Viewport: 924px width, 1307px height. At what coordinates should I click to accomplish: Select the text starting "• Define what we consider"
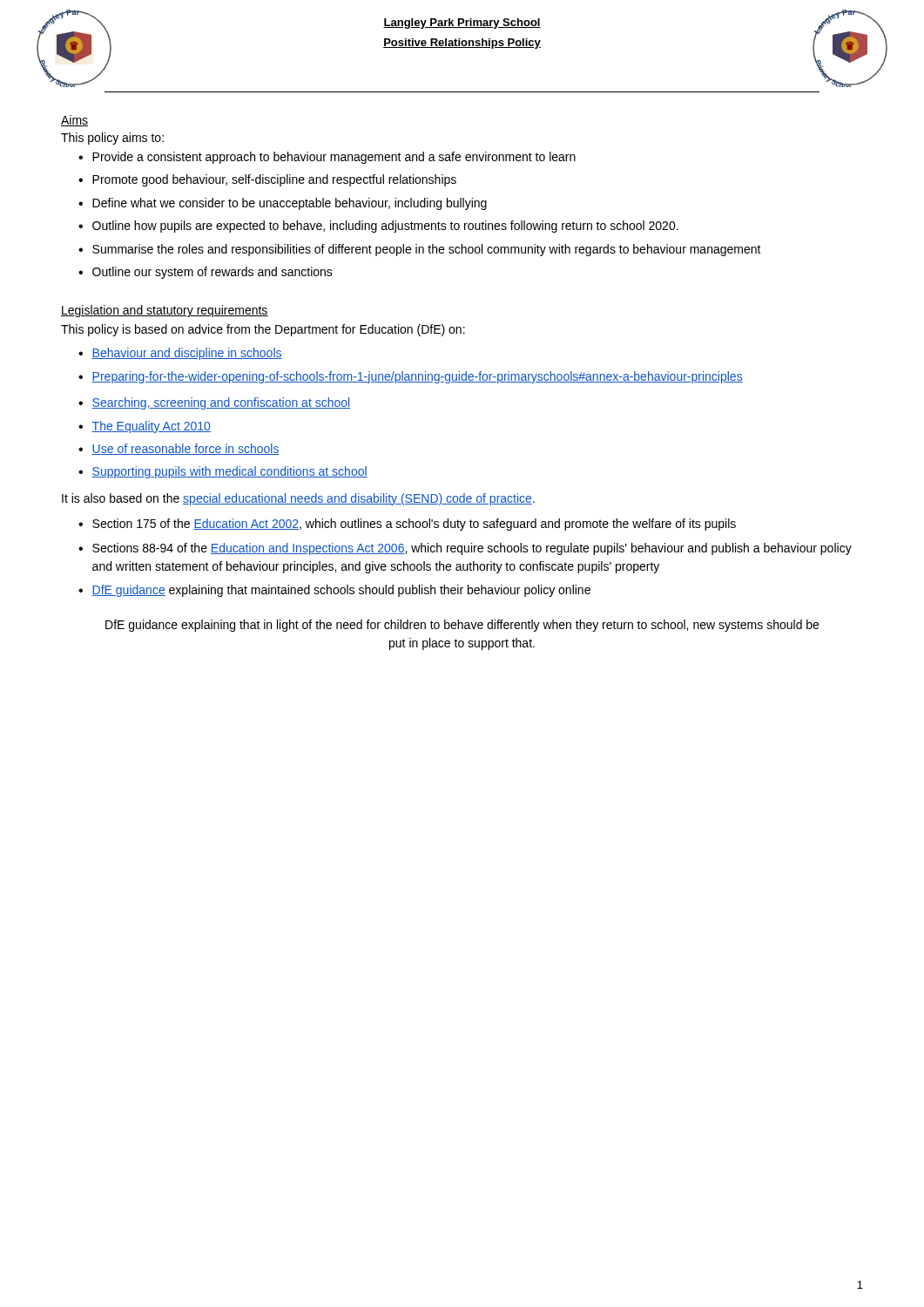click(283, 204)
